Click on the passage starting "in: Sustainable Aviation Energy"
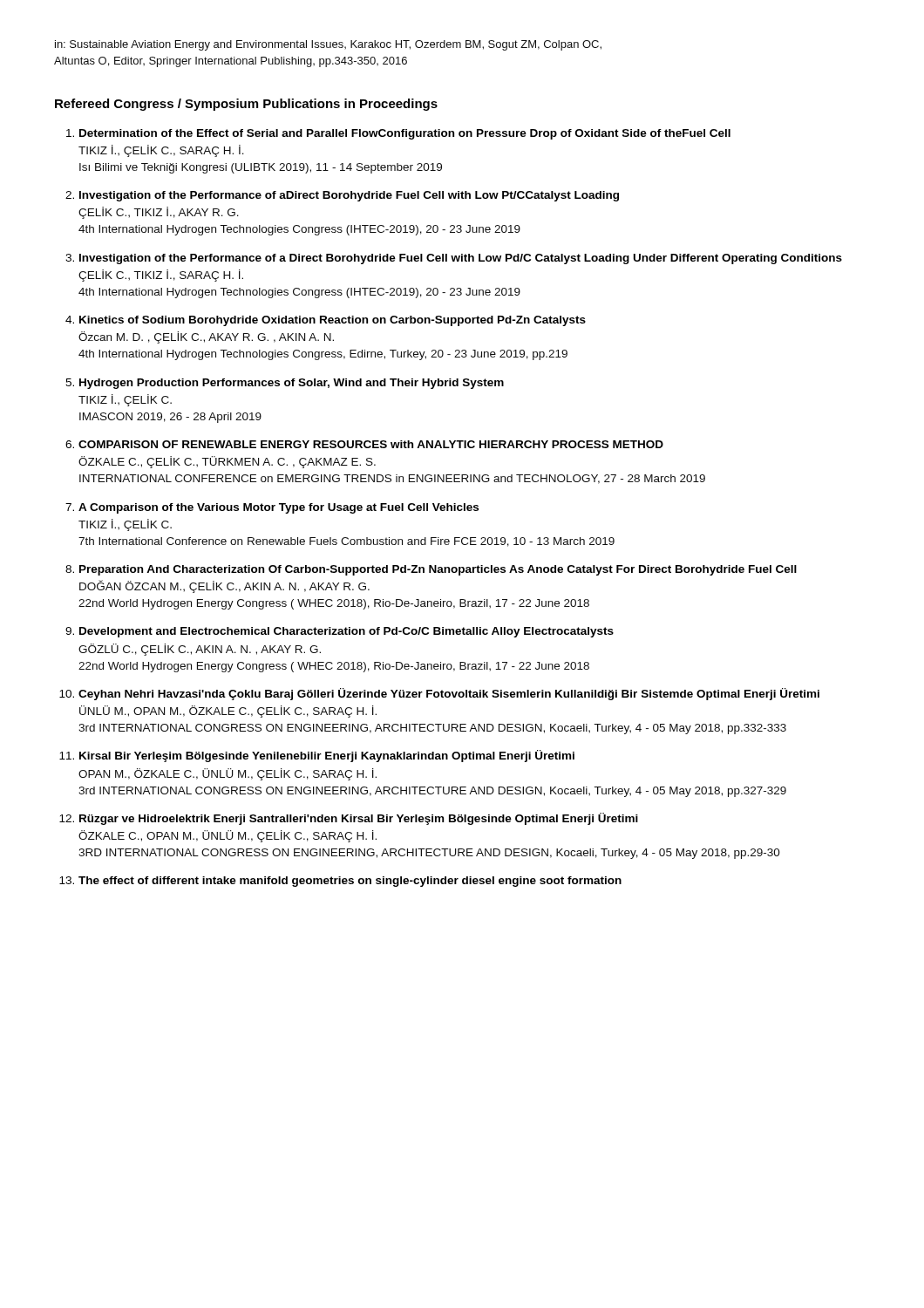 (328, 52)
